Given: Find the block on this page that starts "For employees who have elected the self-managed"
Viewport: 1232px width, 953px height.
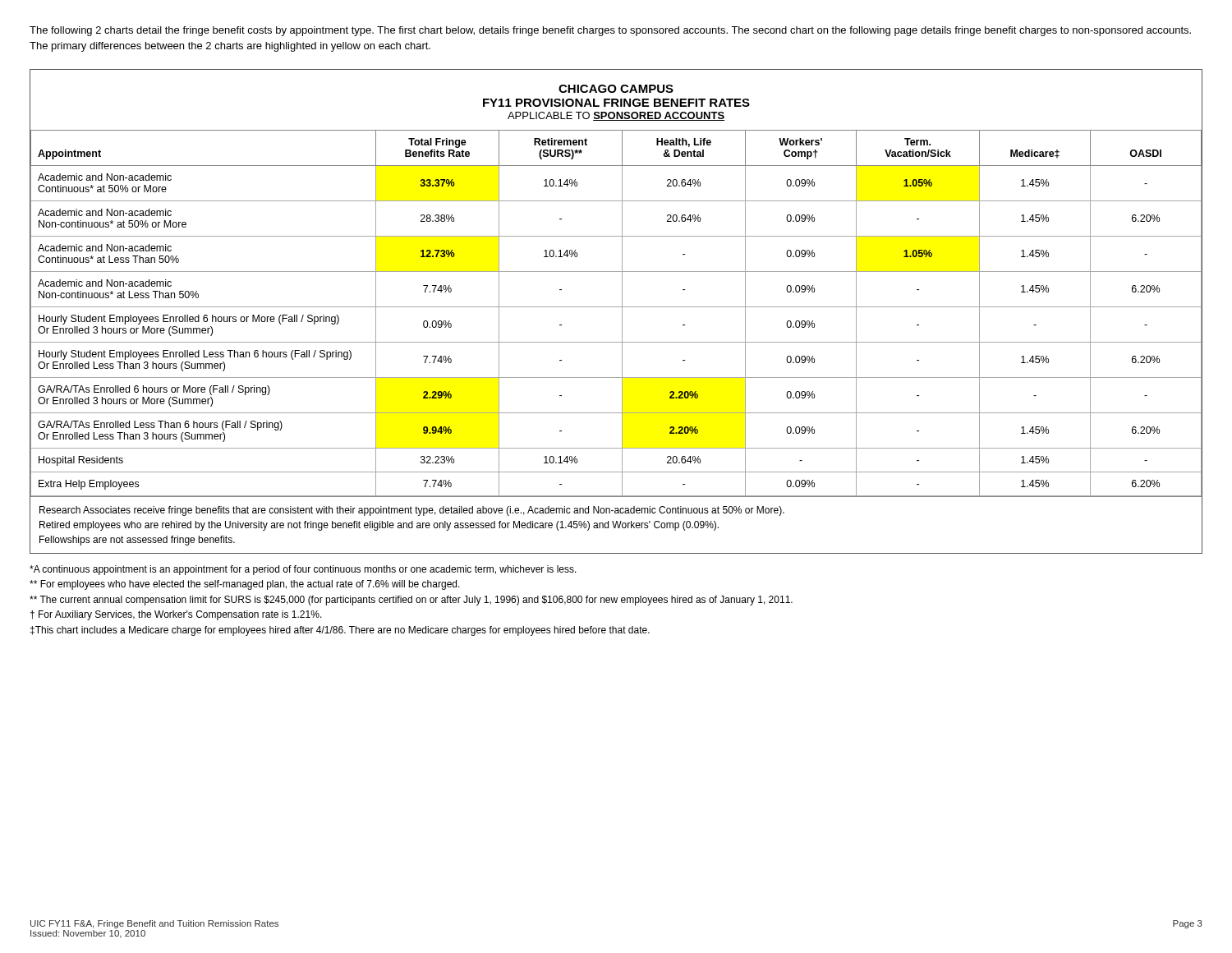Looking at the screenshot, I should 245,584.
